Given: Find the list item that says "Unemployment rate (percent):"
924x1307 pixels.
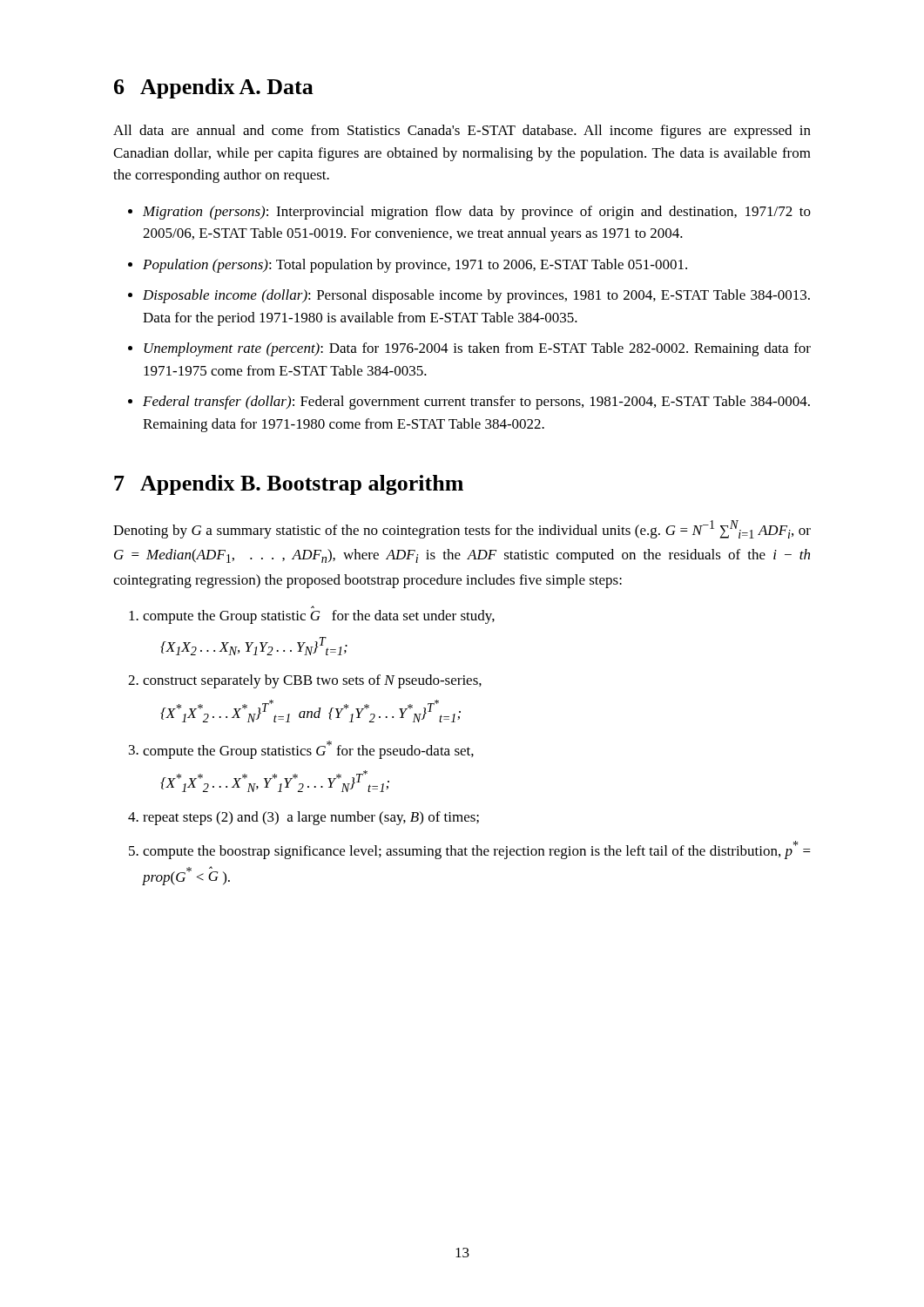Looking at the screenshot, I should [477, 359].
